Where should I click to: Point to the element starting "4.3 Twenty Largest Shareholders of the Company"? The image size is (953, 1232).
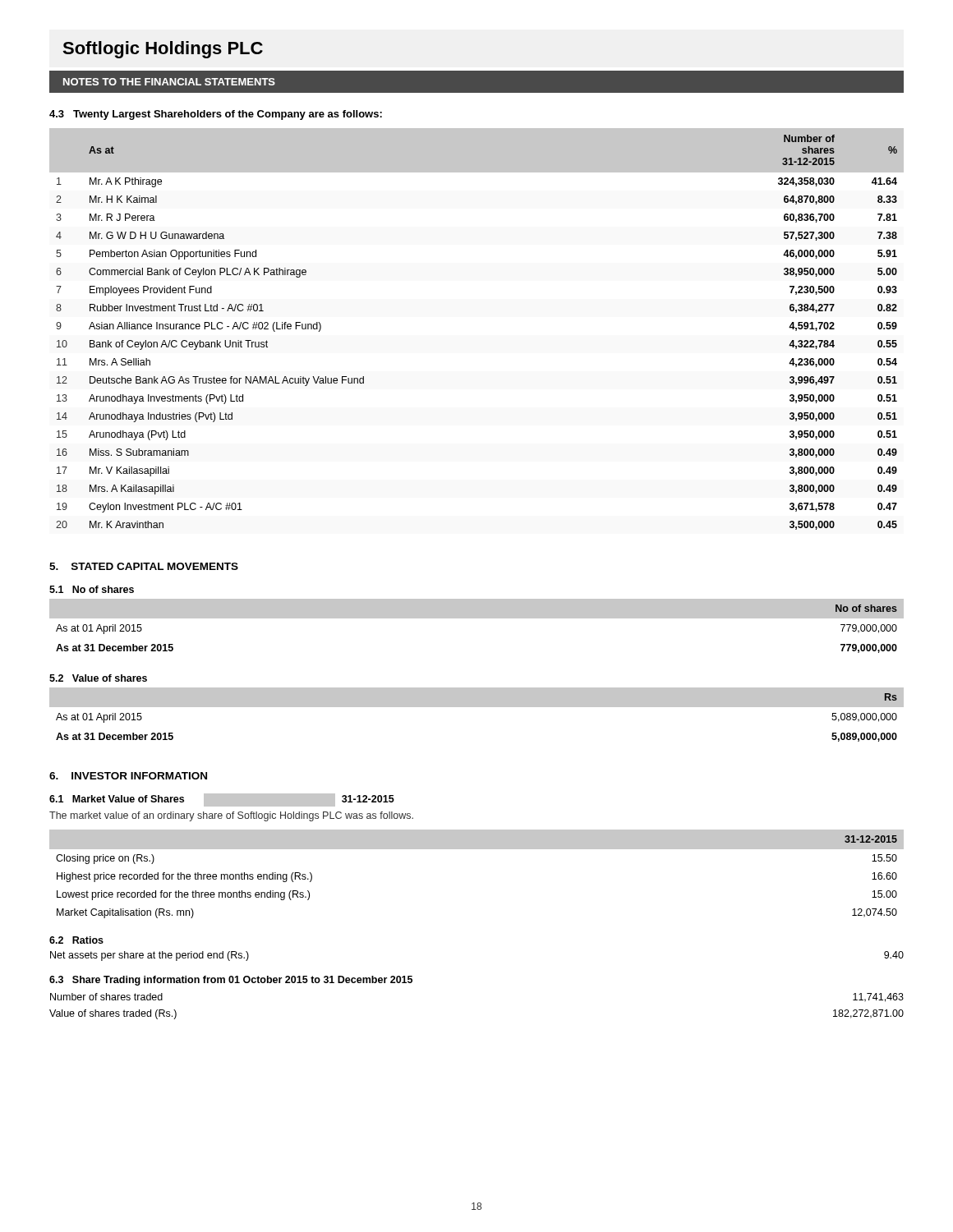pos(216,114)
